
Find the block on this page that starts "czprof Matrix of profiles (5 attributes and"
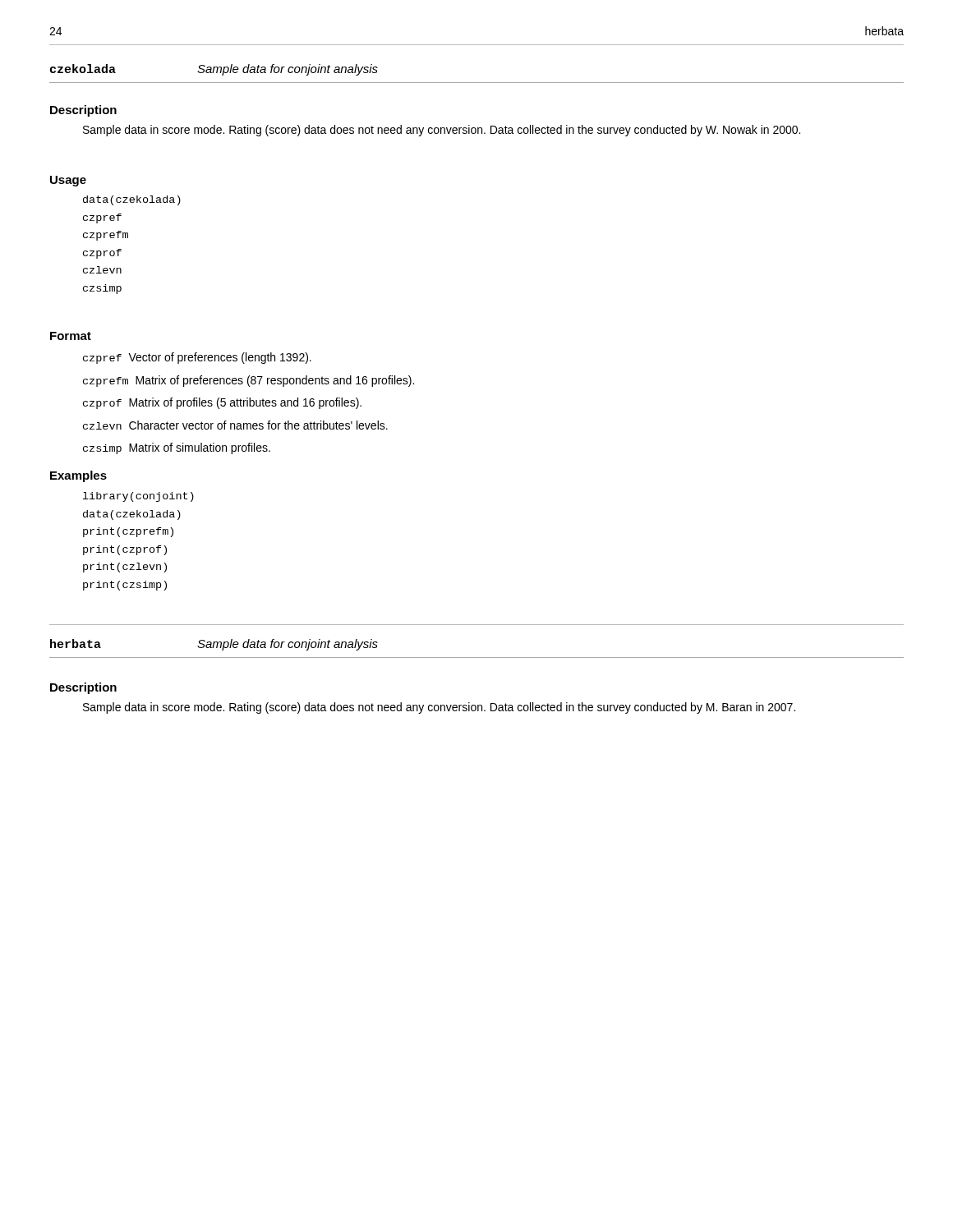(222, 403)
